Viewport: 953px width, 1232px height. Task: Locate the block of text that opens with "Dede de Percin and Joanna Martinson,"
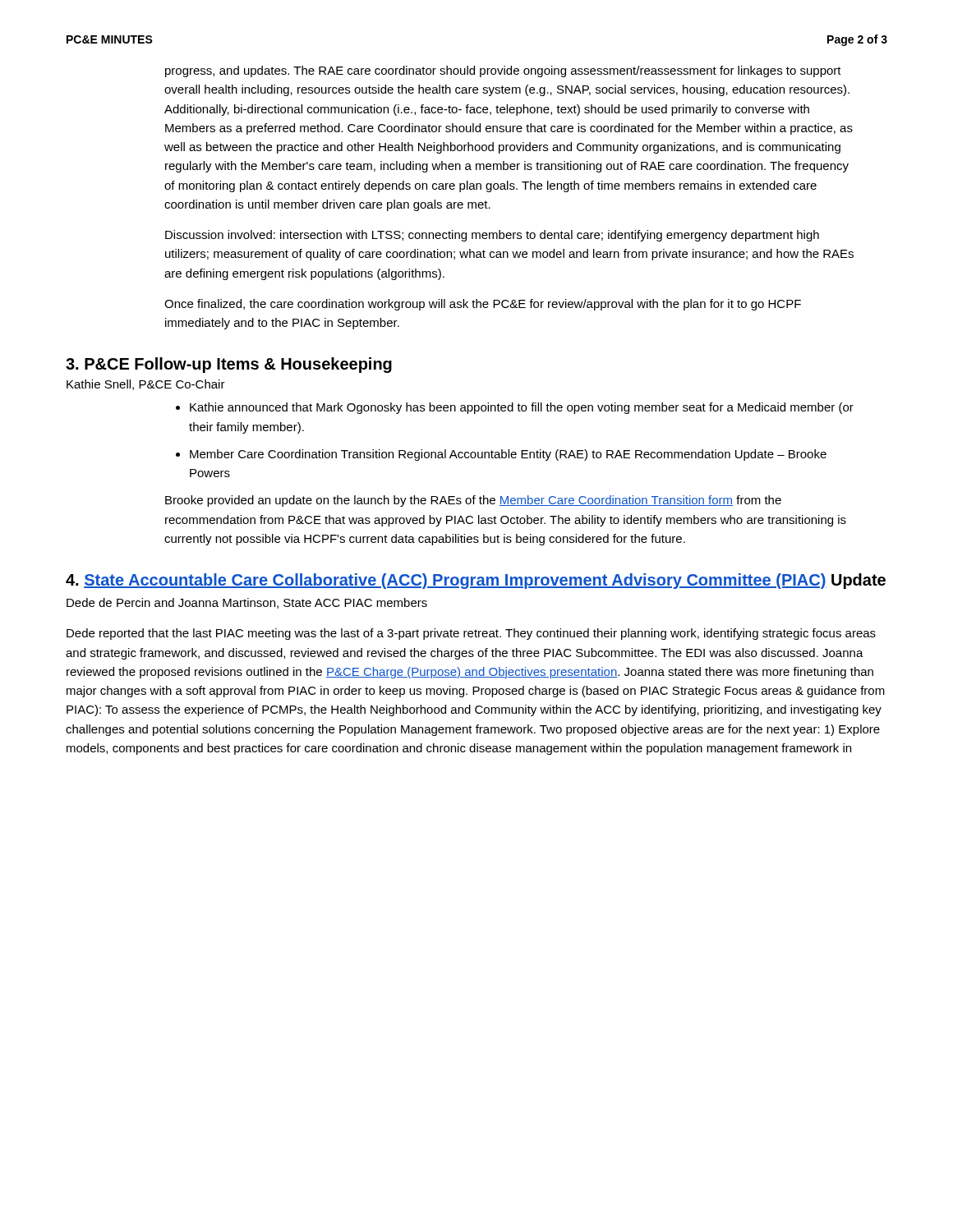(x=247, y=602)
